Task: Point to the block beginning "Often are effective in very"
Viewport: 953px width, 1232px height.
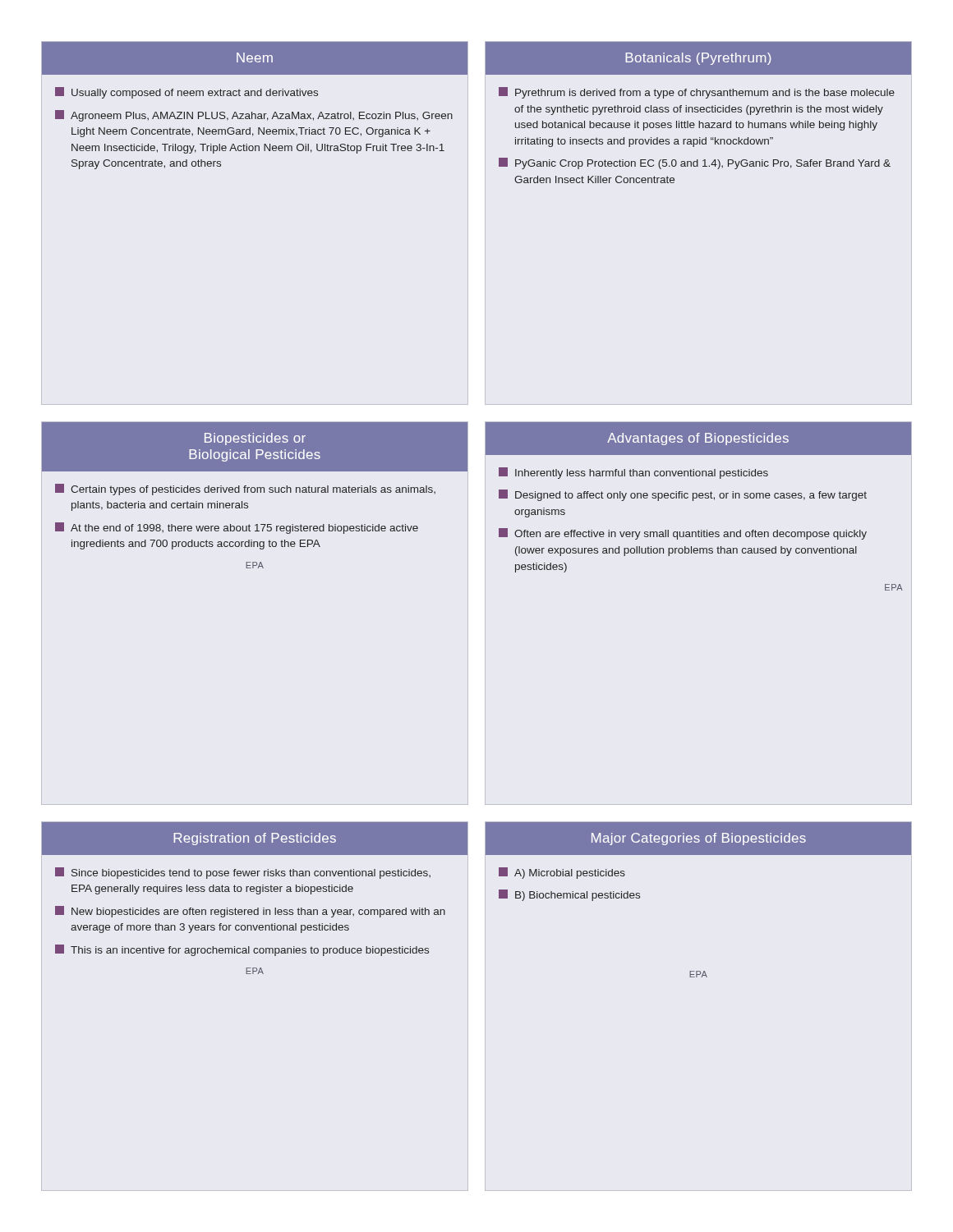Action: (698, 550)
